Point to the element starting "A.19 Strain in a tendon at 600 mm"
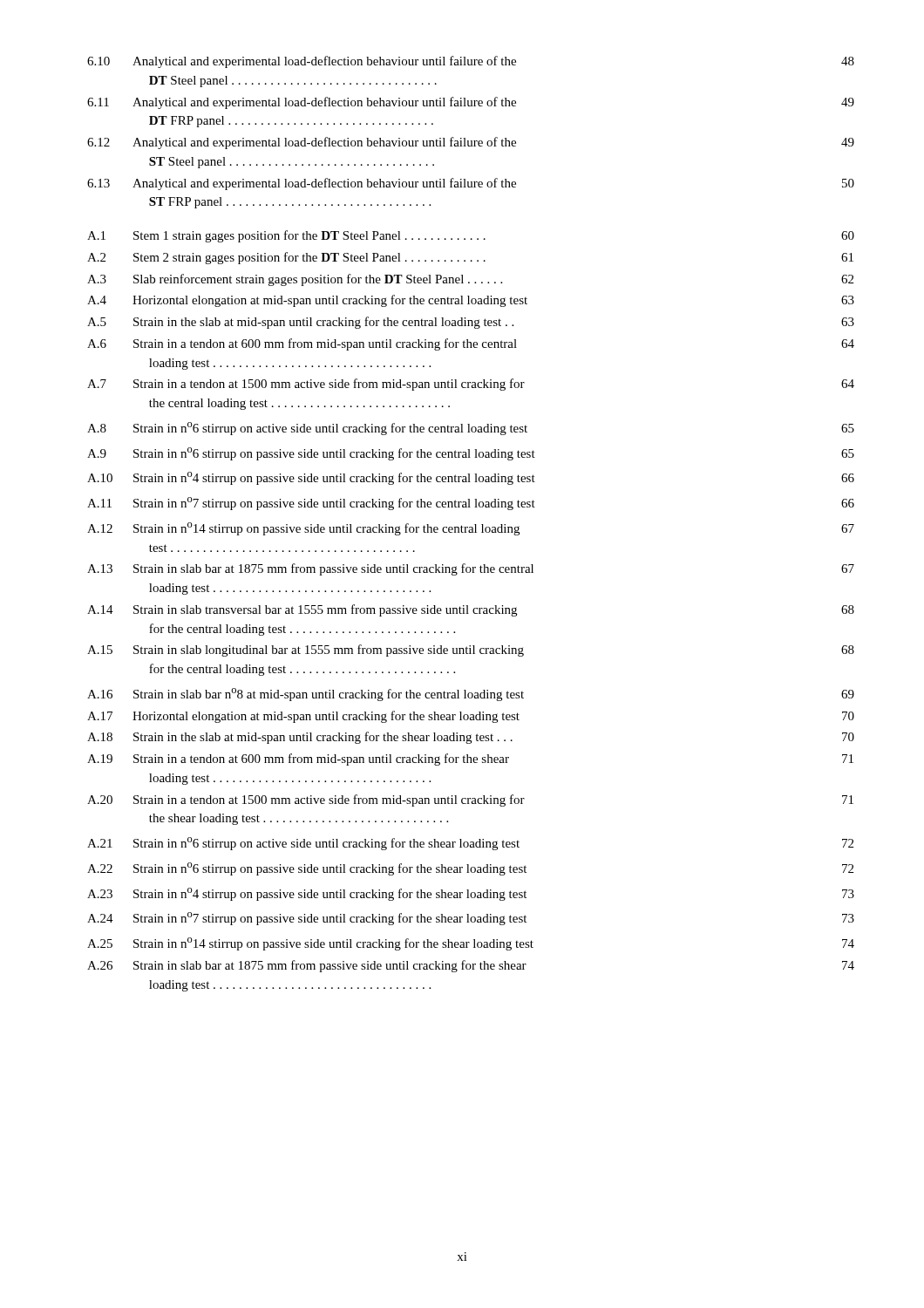The image size is (924, 1308). point(471,769)
